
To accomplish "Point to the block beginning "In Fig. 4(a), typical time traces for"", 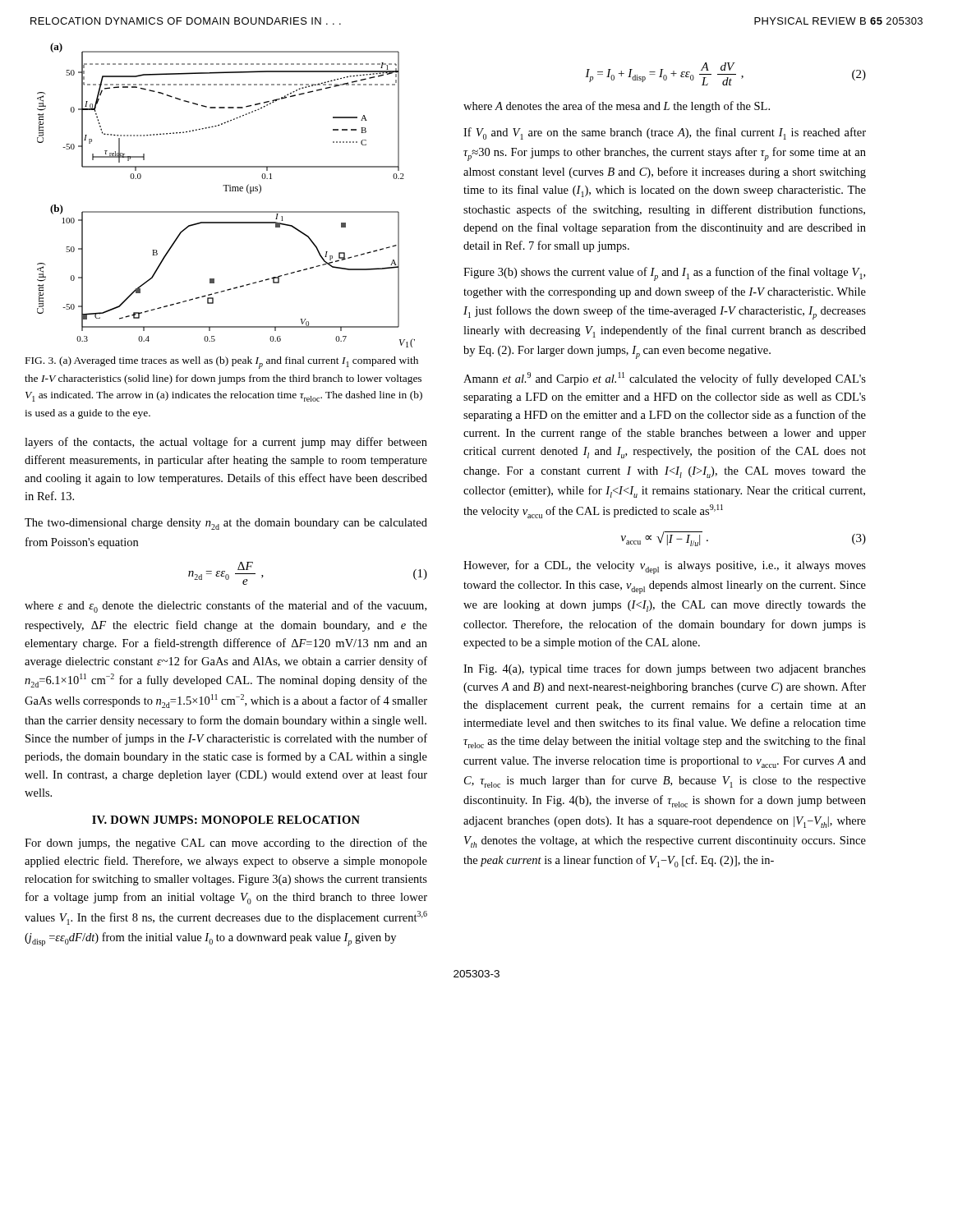I will (x=665, y=765).
